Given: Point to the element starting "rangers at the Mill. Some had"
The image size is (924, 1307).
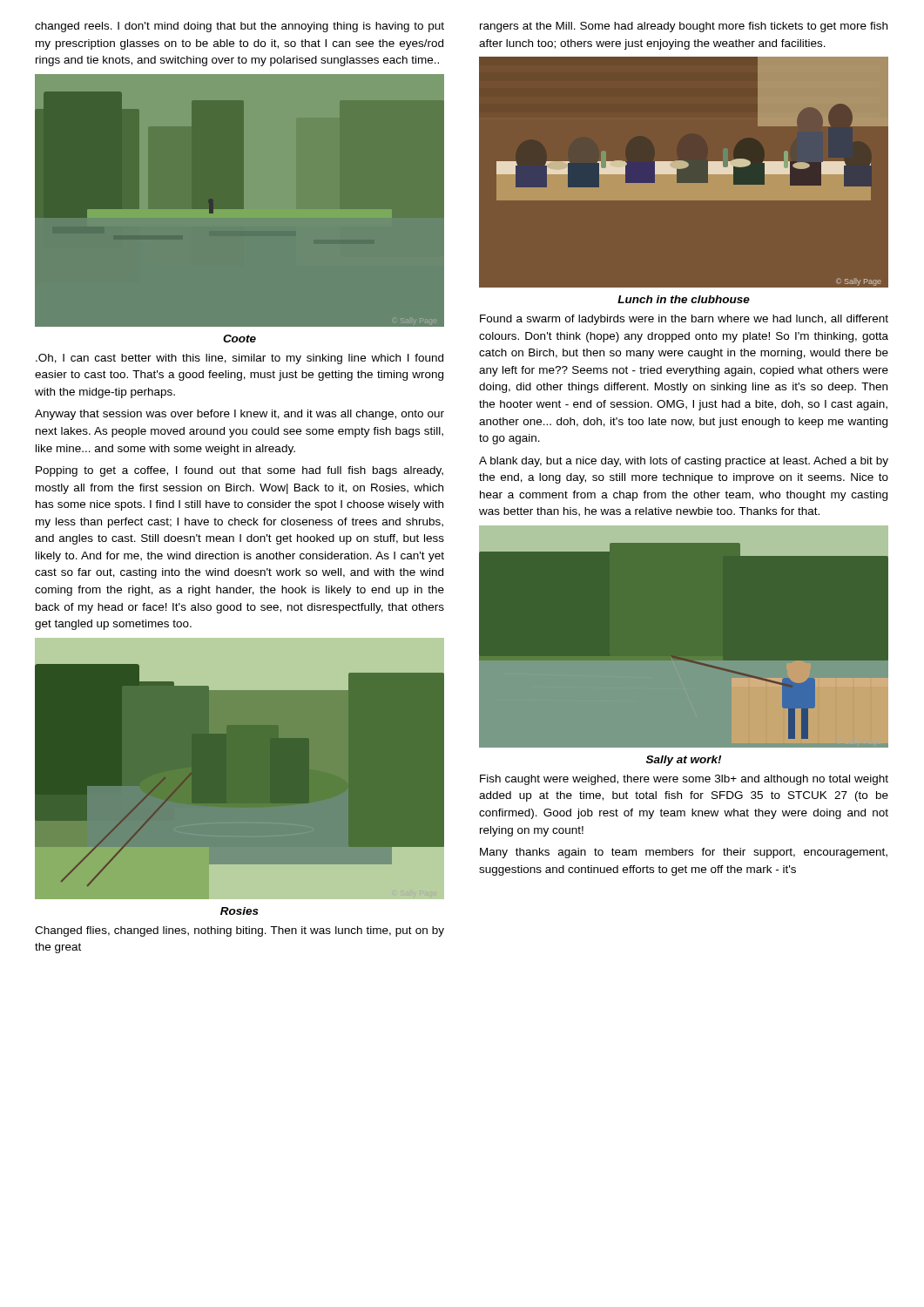Looking at the screenshot, I should point(684,34).
